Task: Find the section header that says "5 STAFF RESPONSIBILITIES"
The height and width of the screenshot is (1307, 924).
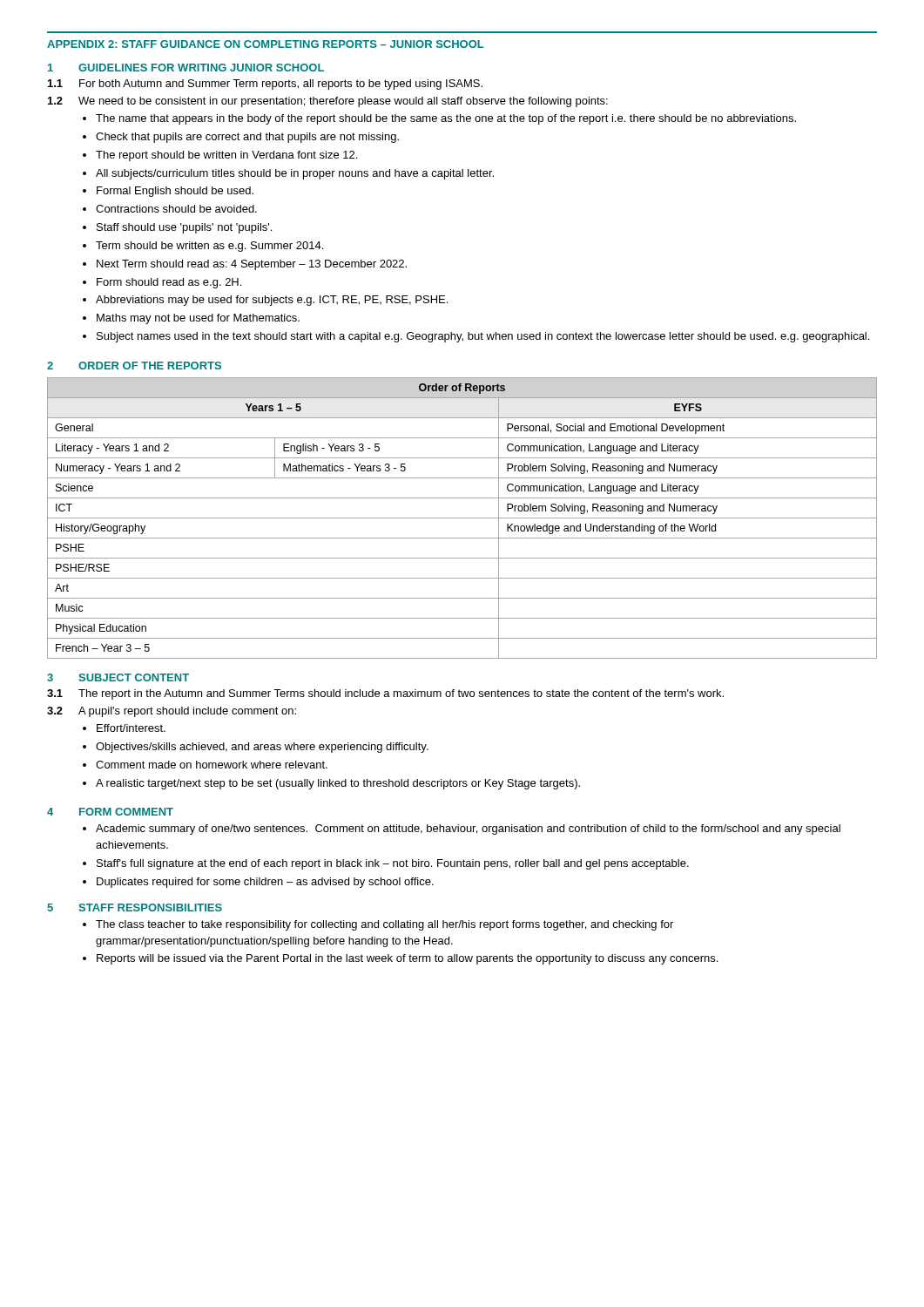Action: pyautogui.click(x=135, y=907)
